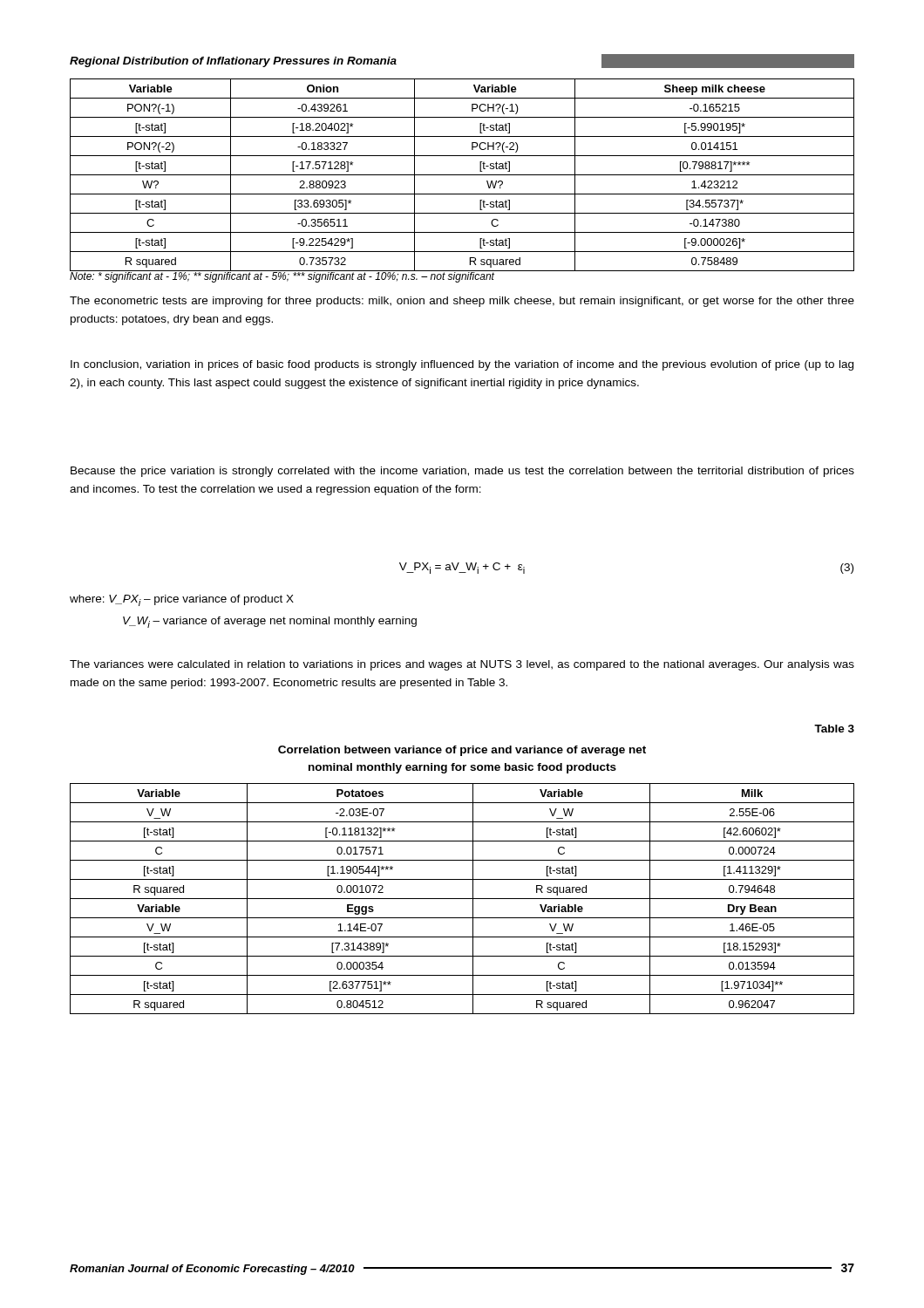This screenshot has height=1308, width=924.
Task: Click on the text block containing "Because the price variation"
Action: click(462, 480)
